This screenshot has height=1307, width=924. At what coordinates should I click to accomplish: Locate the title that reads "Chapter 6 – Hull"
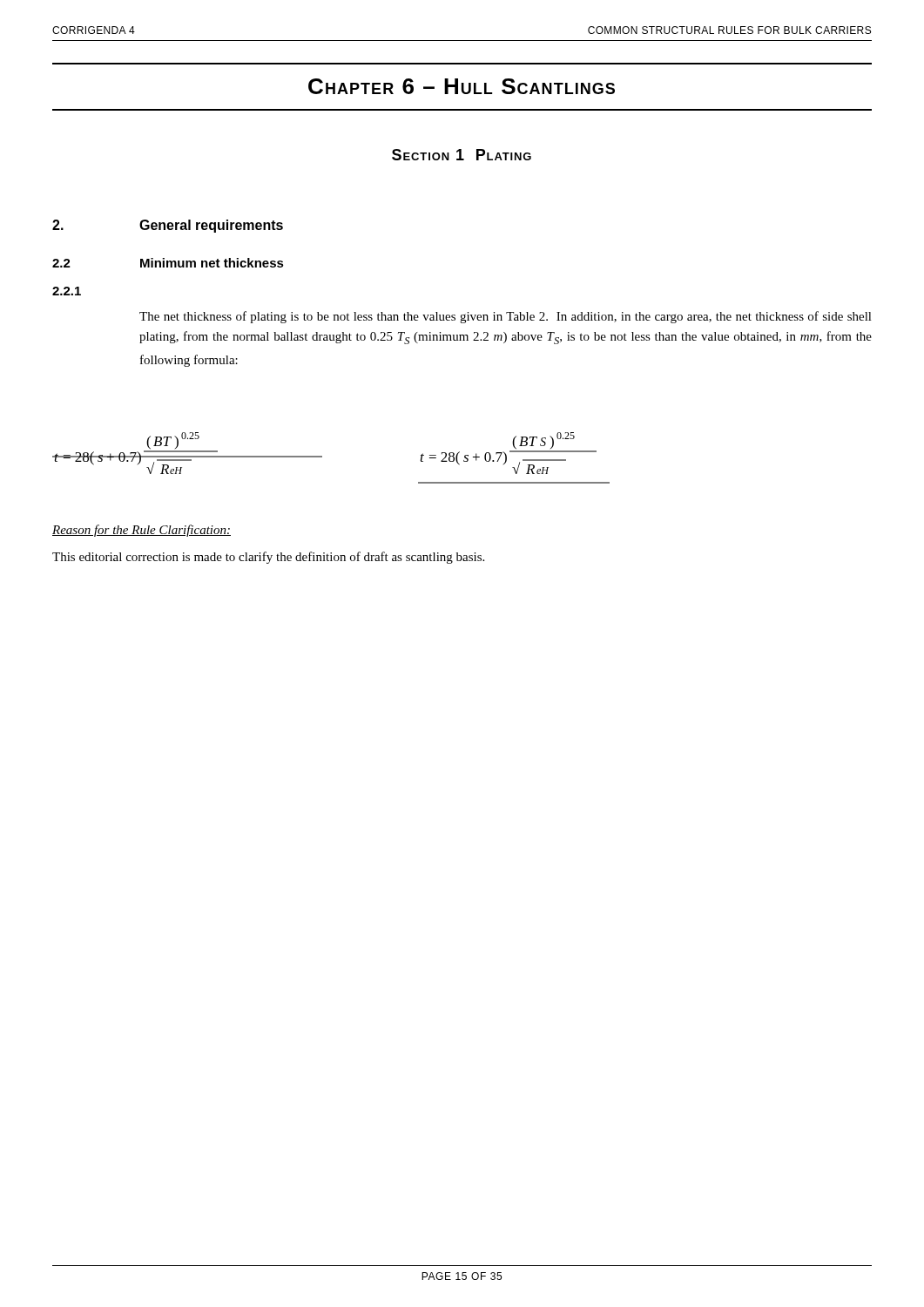(462, 86)
